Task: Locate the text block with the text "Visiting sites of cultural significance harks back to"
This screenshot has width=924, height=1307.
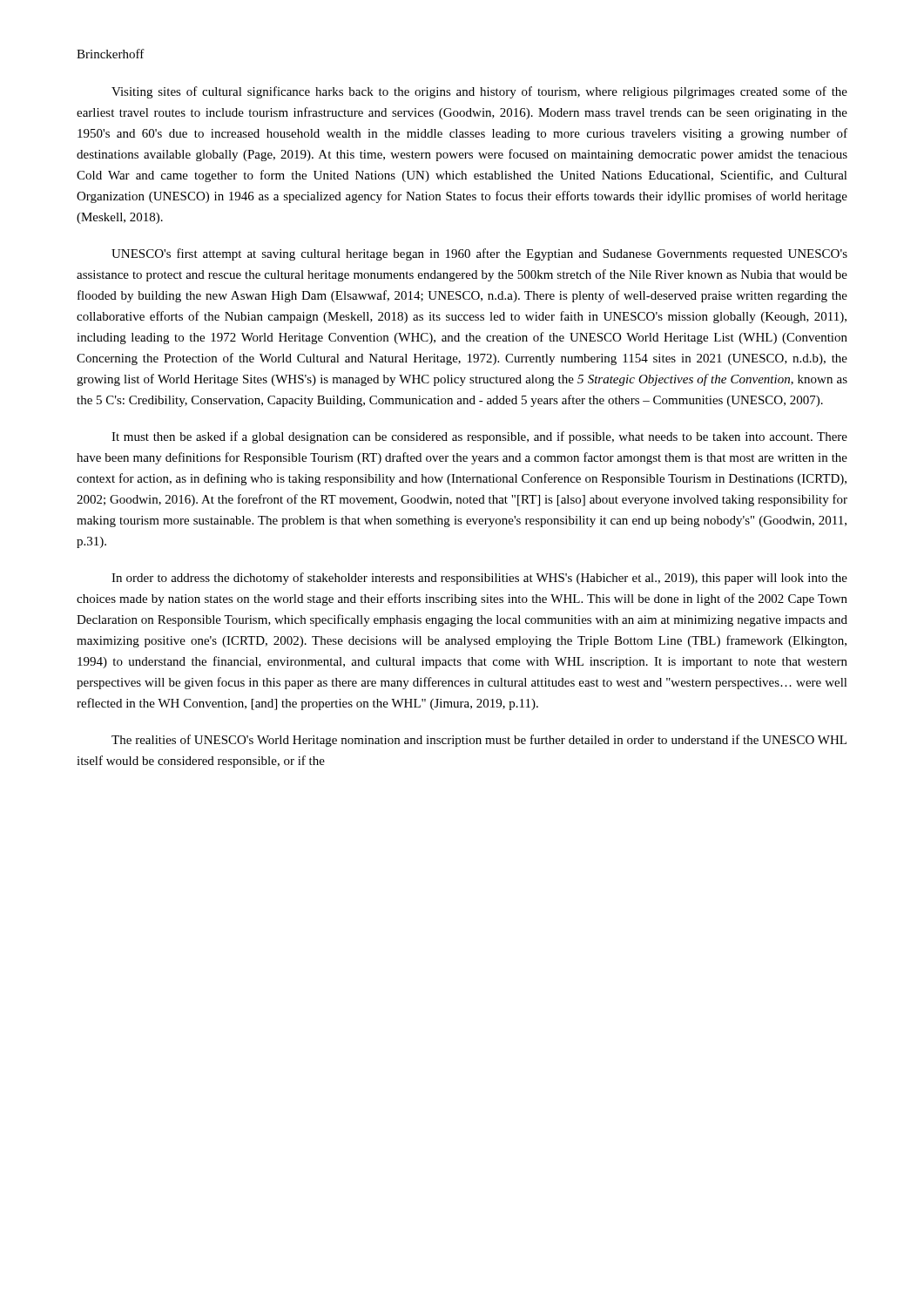Action: 462,154
